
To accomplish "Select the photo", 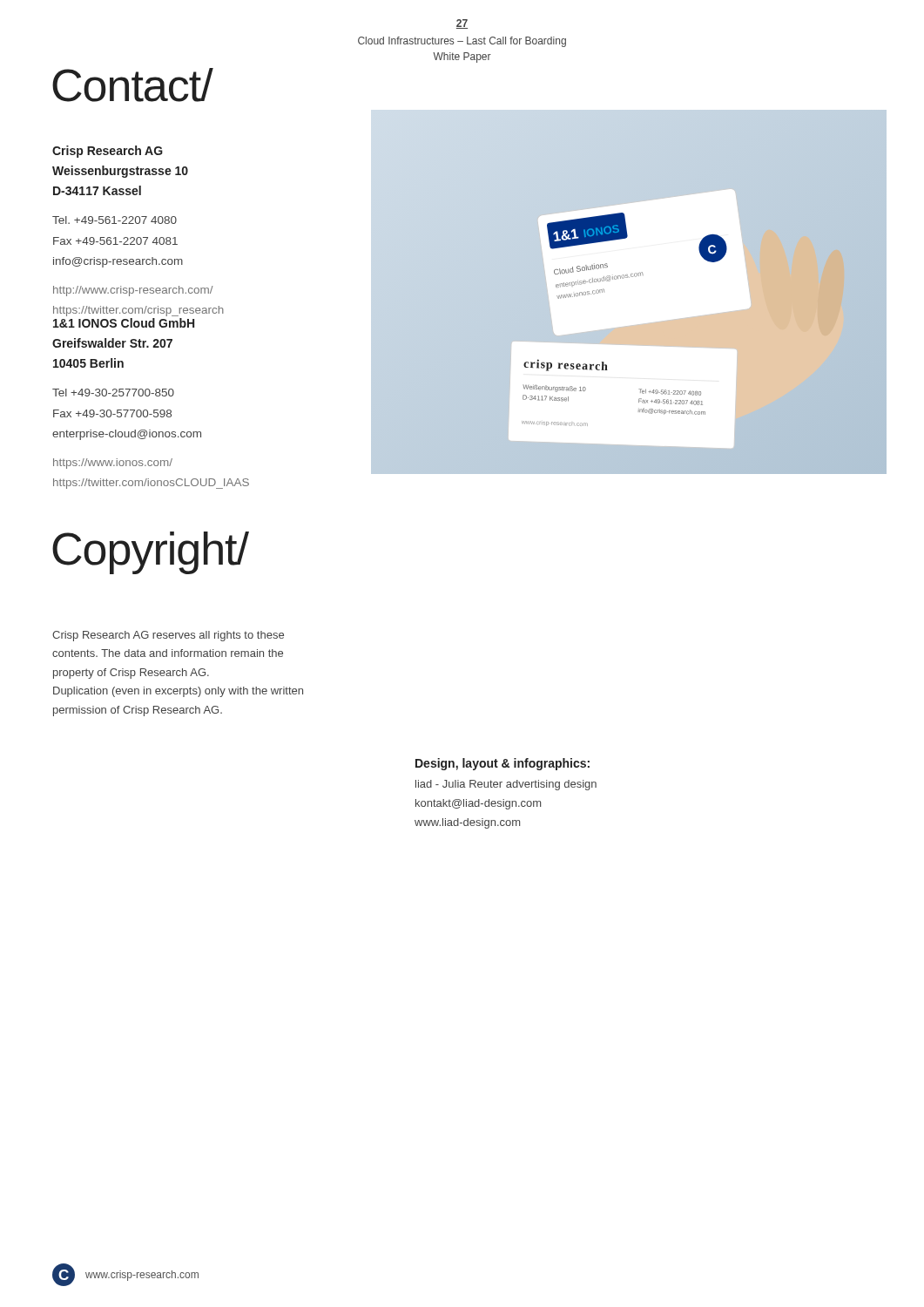I will coord(629,292).
